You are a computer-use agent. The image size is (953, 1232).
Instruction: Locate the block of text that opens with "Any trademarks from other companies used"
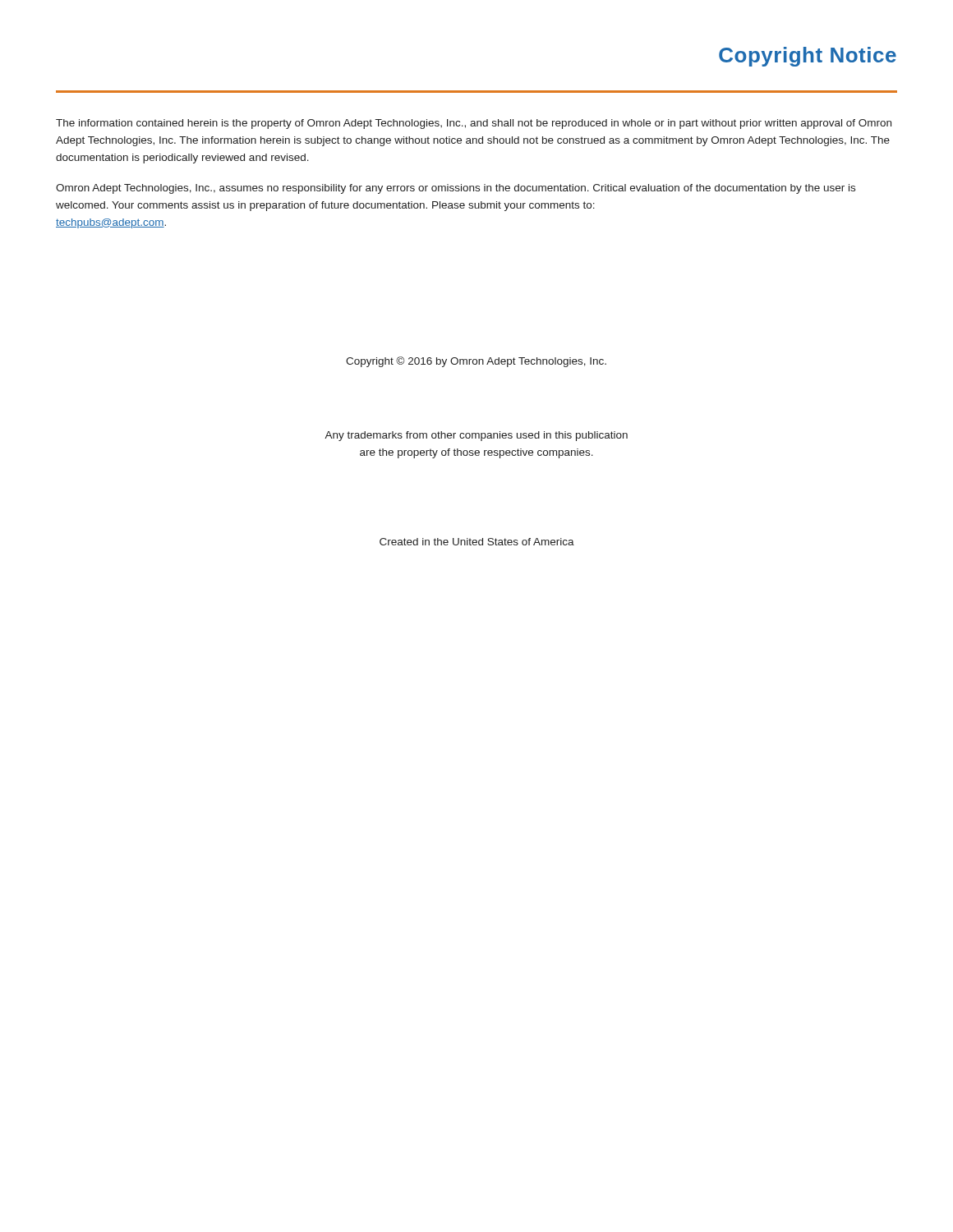tap(476, 443)
